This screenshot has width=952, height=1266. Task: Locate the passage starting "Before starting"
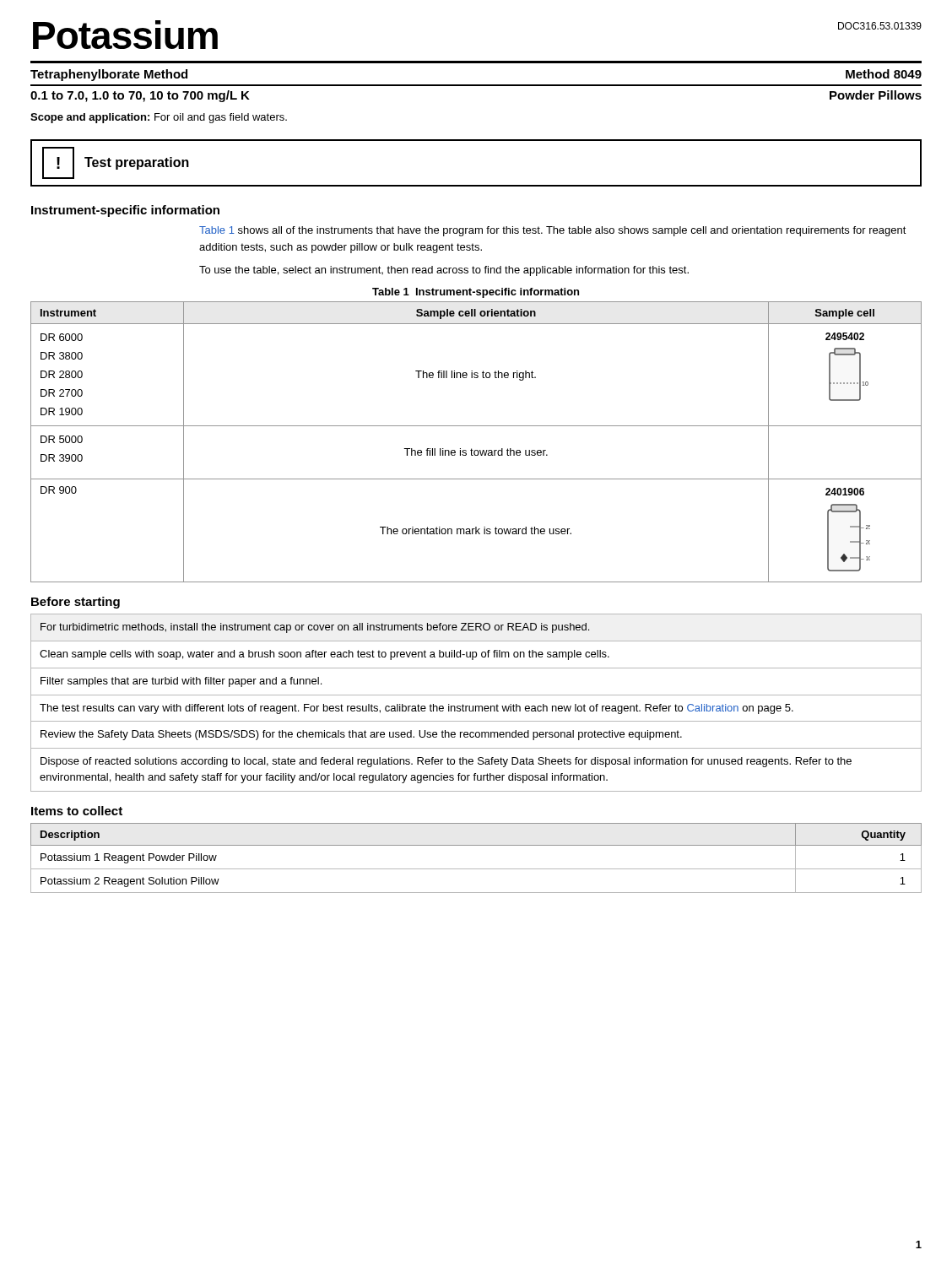point(75,601)
